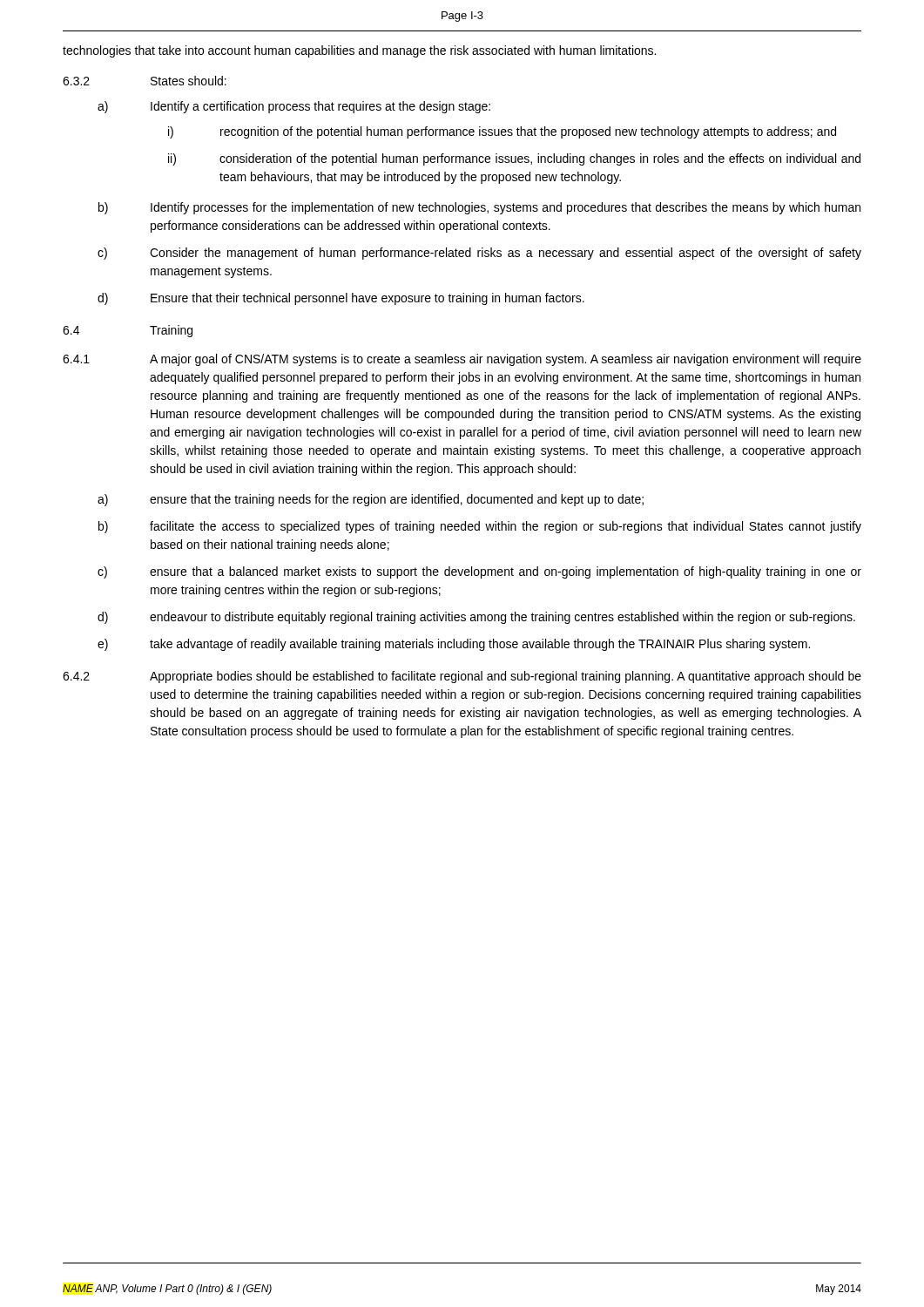924x1307 pixels.
Task: Locate the region starting "d) endeavour to"
Action: (462, 617)
